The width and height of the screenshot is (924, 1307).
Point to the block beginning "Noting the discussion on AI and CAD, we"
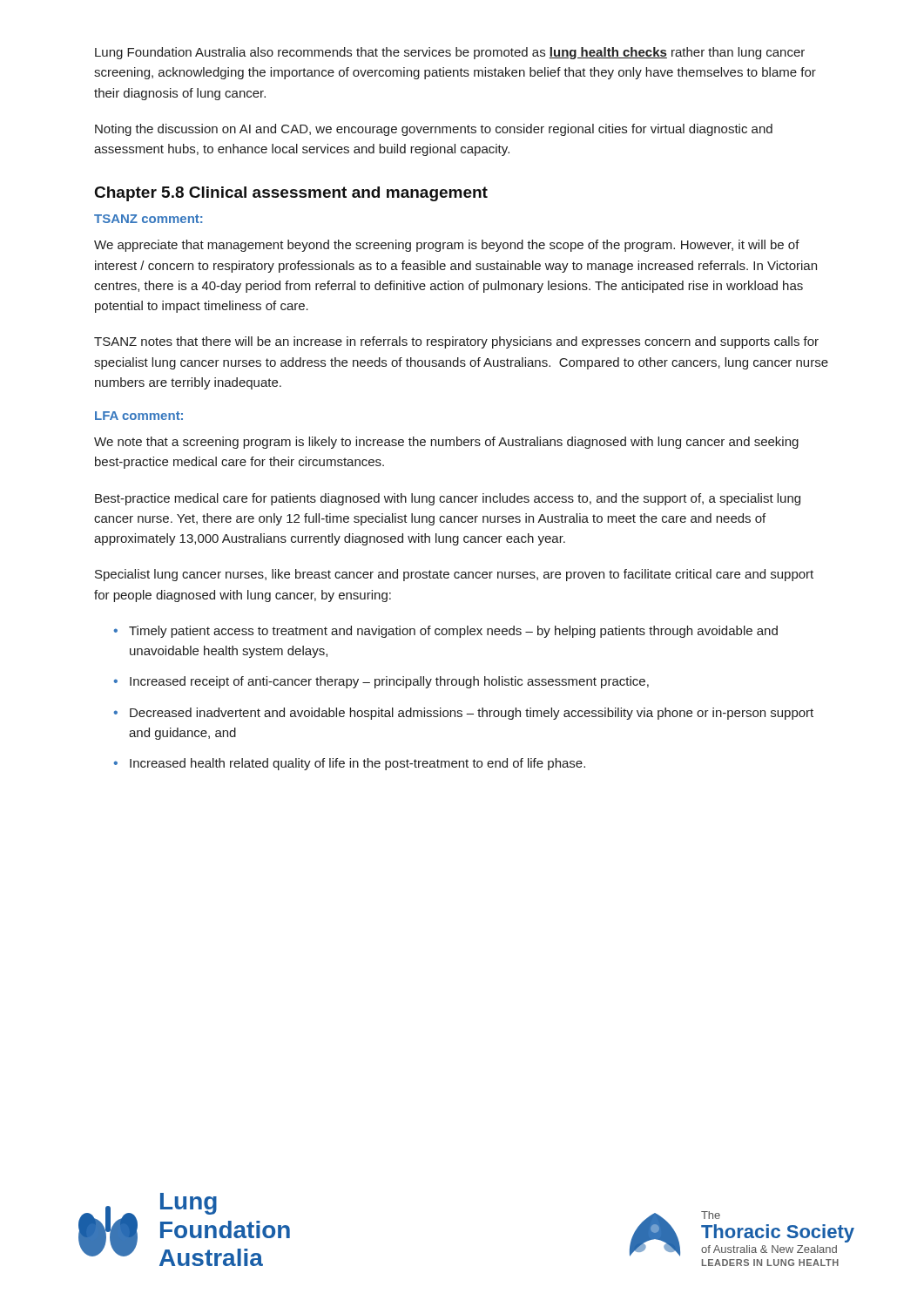[434, 138]
